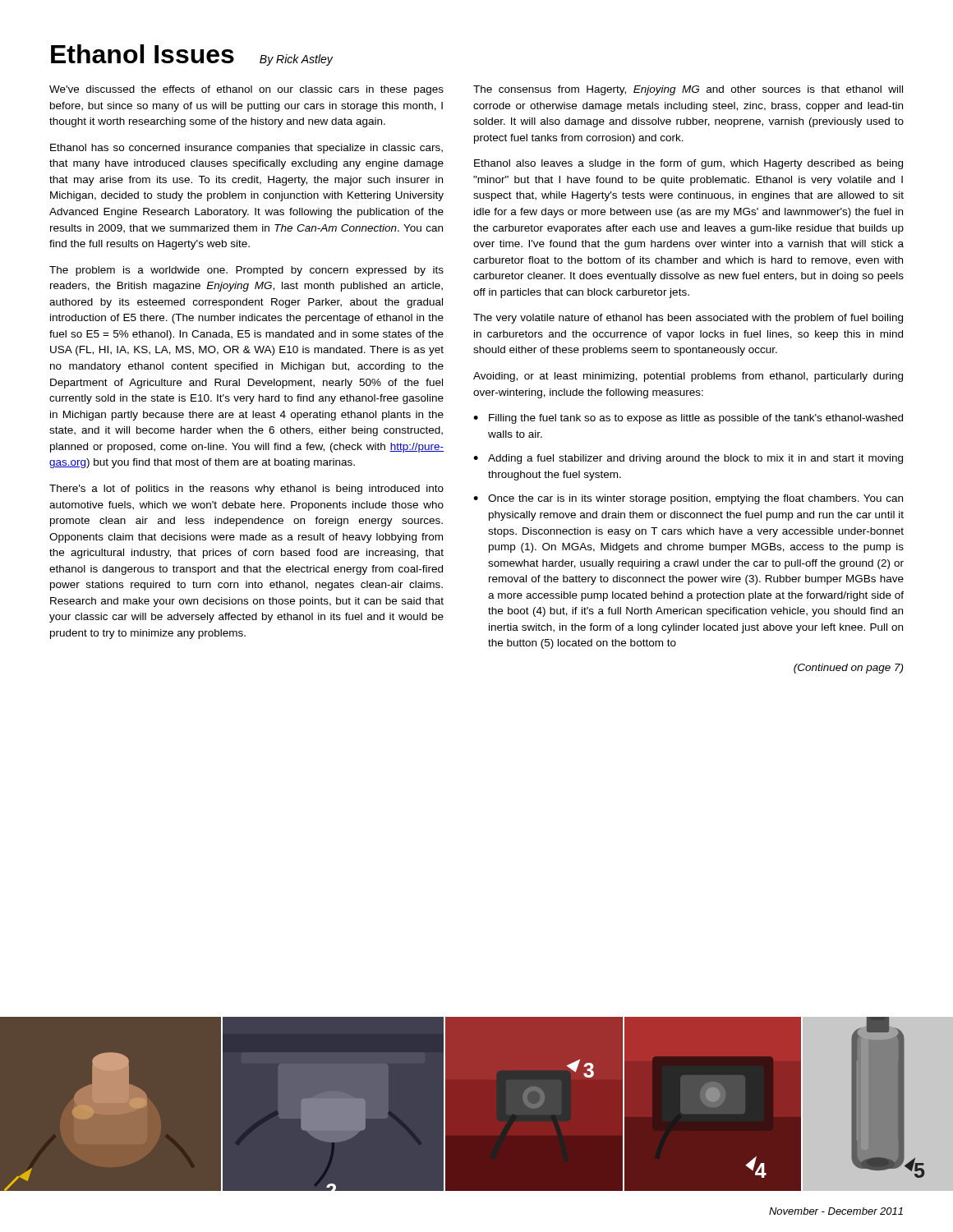Locate the element starting "• Adding a fuel"

(688, 466)
